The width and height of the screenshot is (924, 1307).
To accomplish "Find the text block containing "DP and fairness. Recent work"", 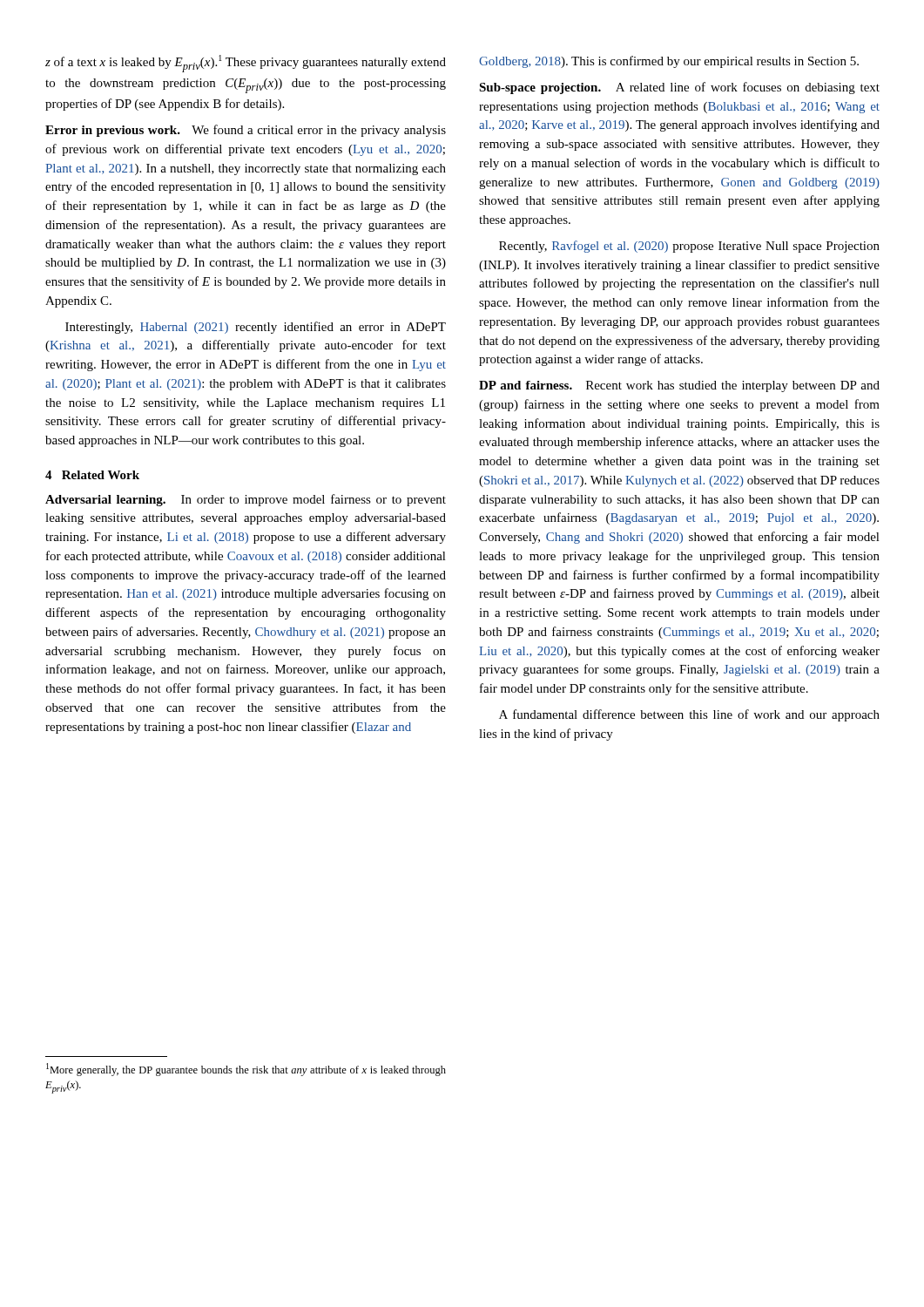I will 679,538.
